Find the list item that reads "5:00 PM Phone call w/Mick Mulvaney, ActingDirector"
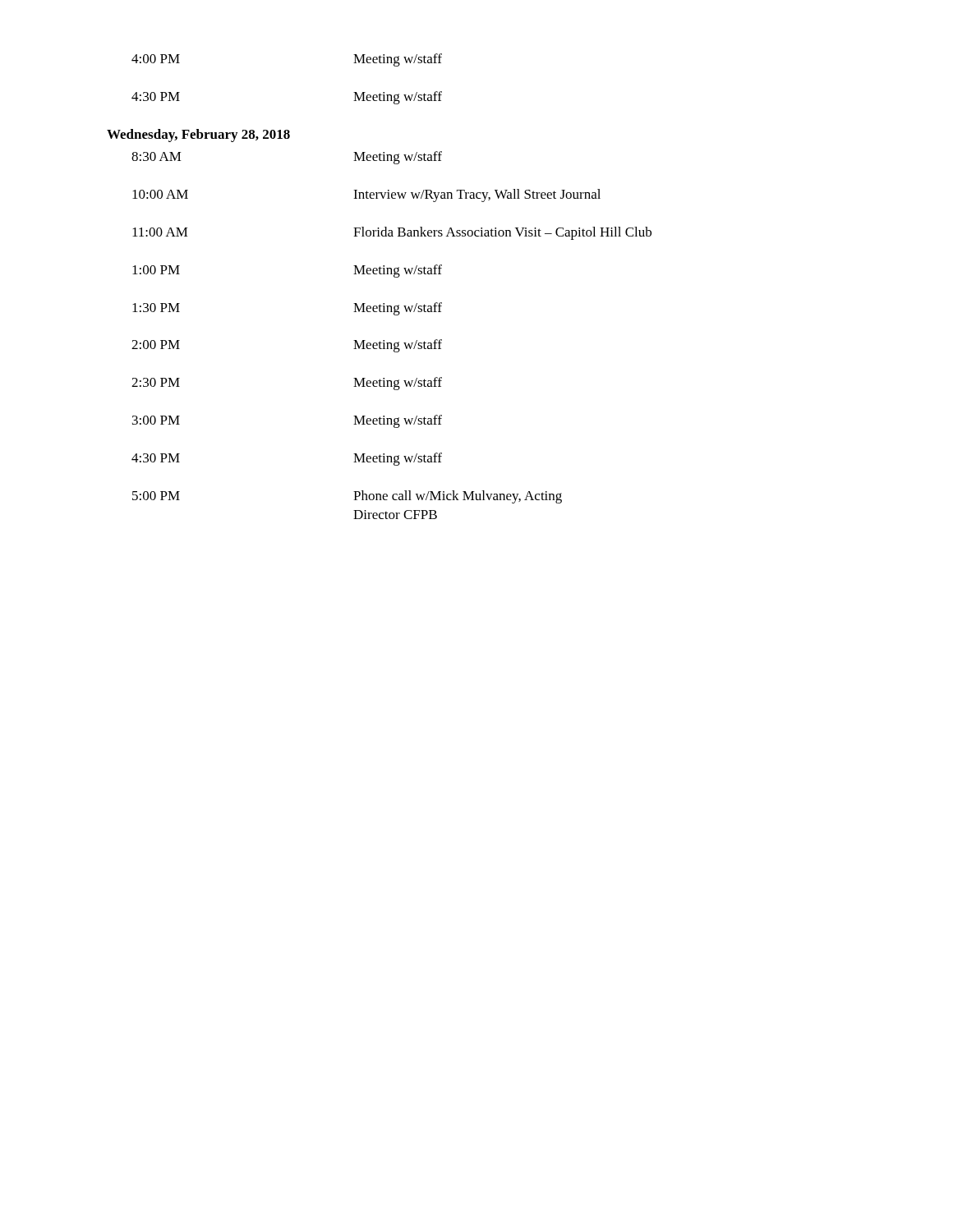This screenshot has width=953, height=1232. pos(460,505)
